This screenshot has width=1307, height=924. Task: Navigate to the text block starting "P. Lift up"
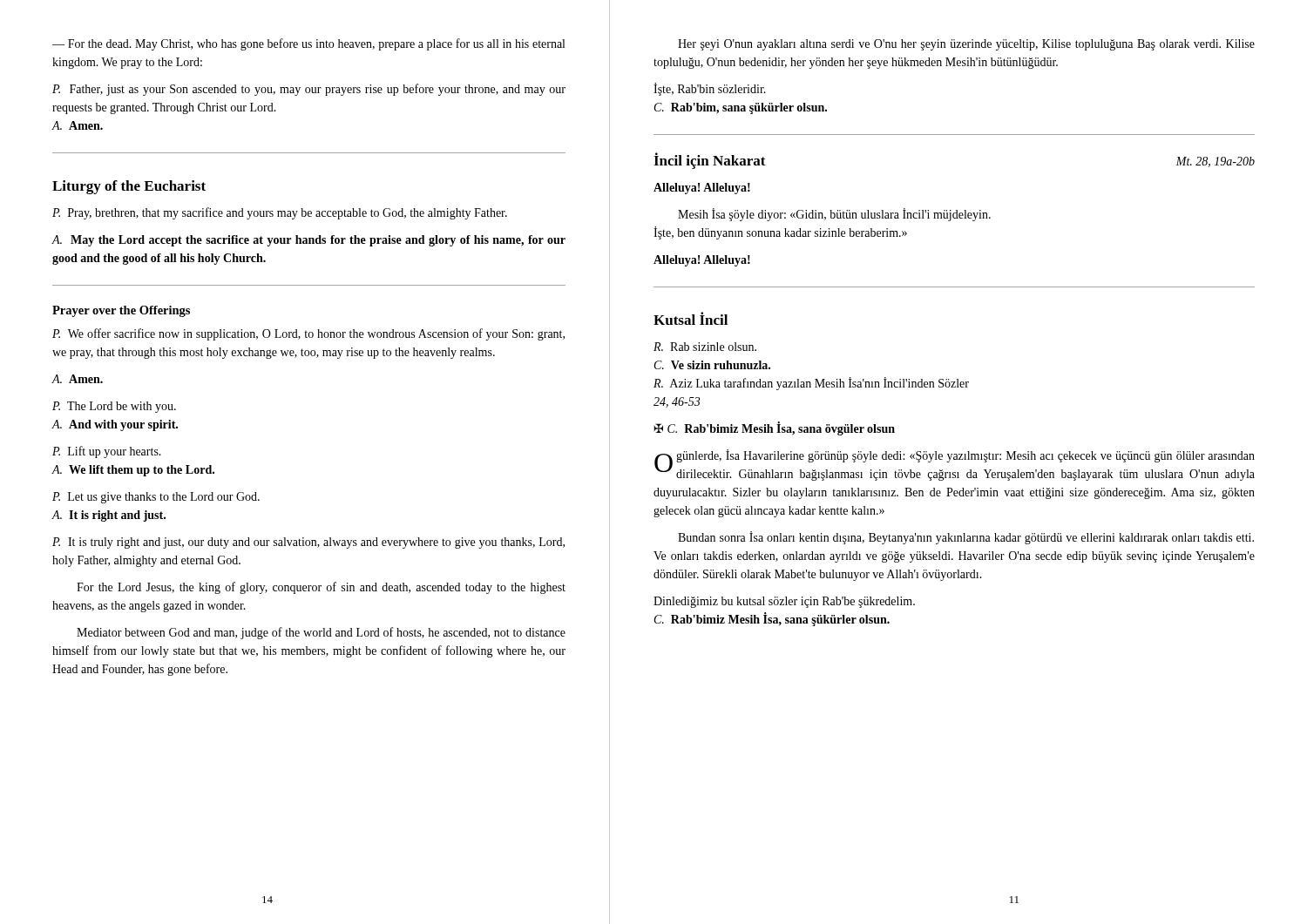tap(134, 461)
